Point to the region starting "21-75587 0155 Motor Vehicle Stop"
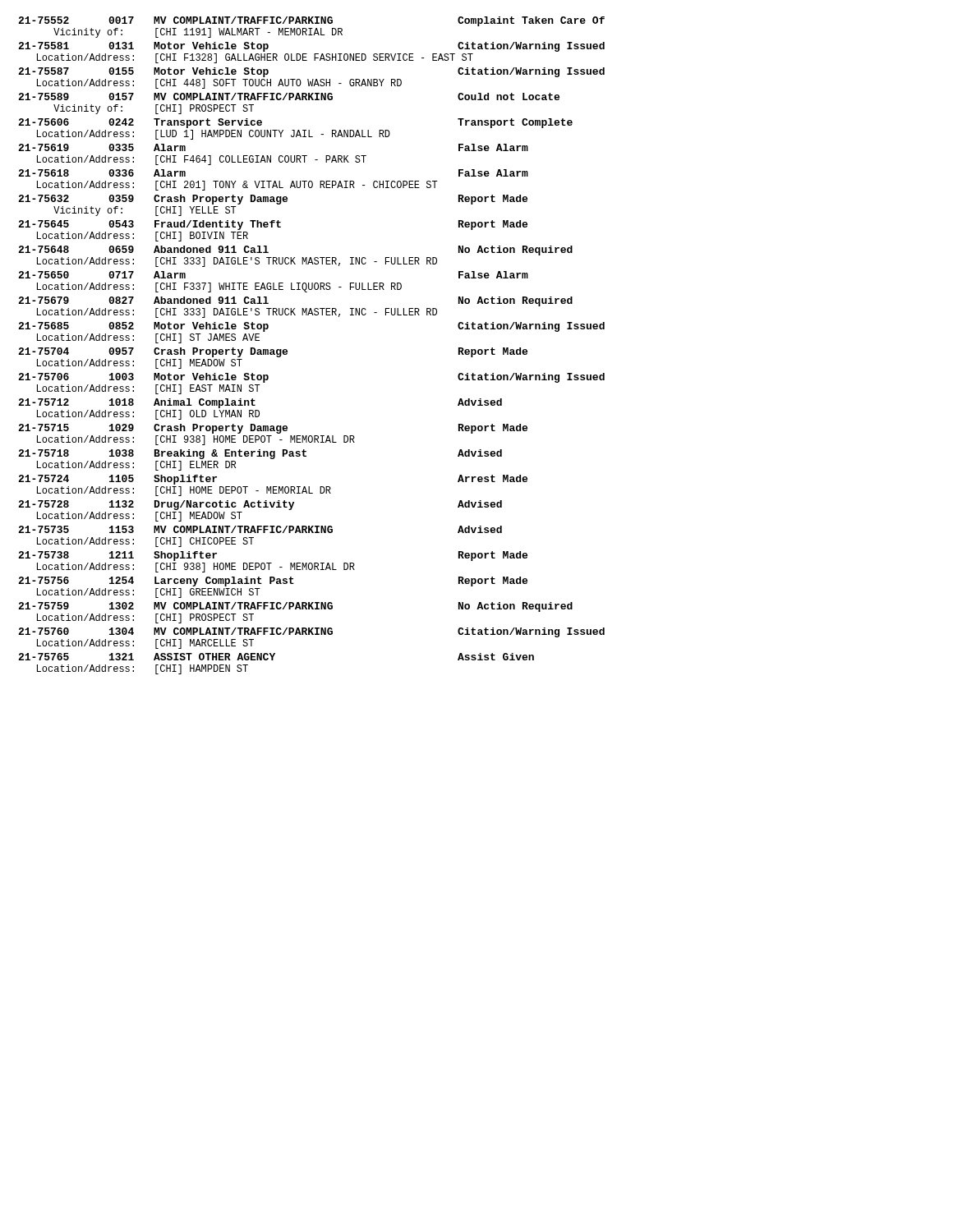Image resolution: width=953 pixels, height=1232 pixels. 476,78
